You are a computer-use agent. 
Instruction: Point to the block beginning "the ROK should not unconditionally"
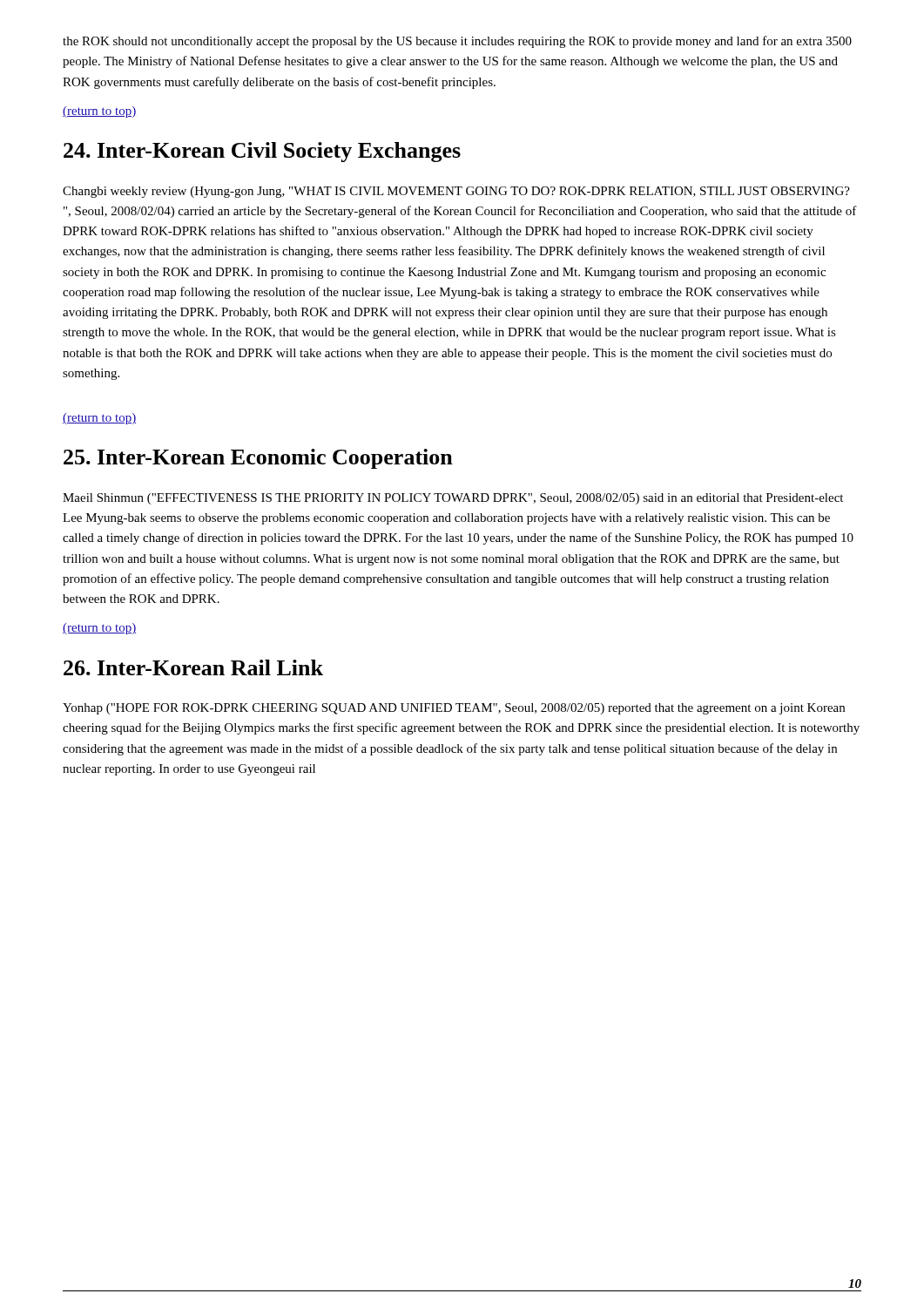(462, 62)
